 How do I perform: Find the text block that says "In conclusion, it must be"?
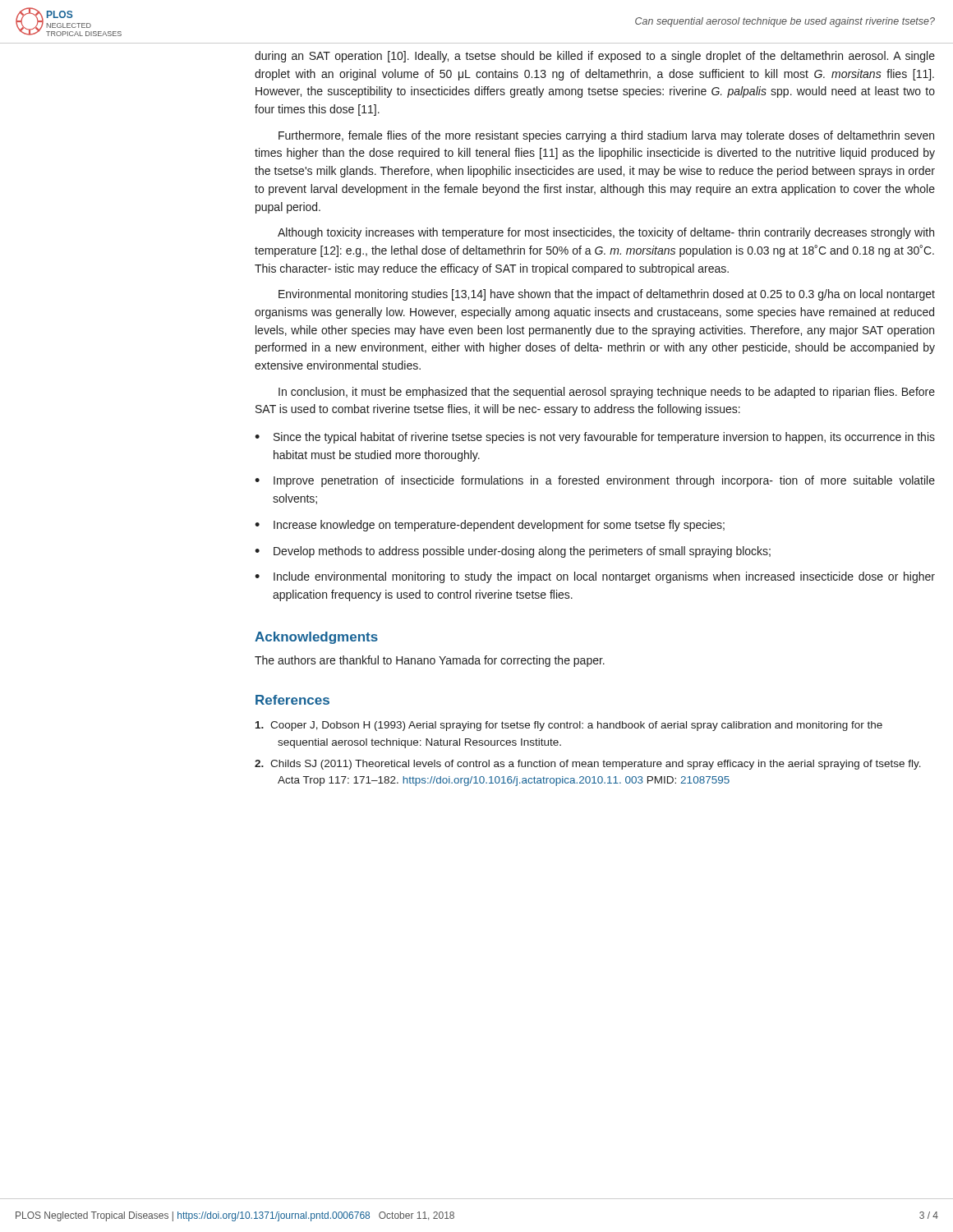click(595, 400)
